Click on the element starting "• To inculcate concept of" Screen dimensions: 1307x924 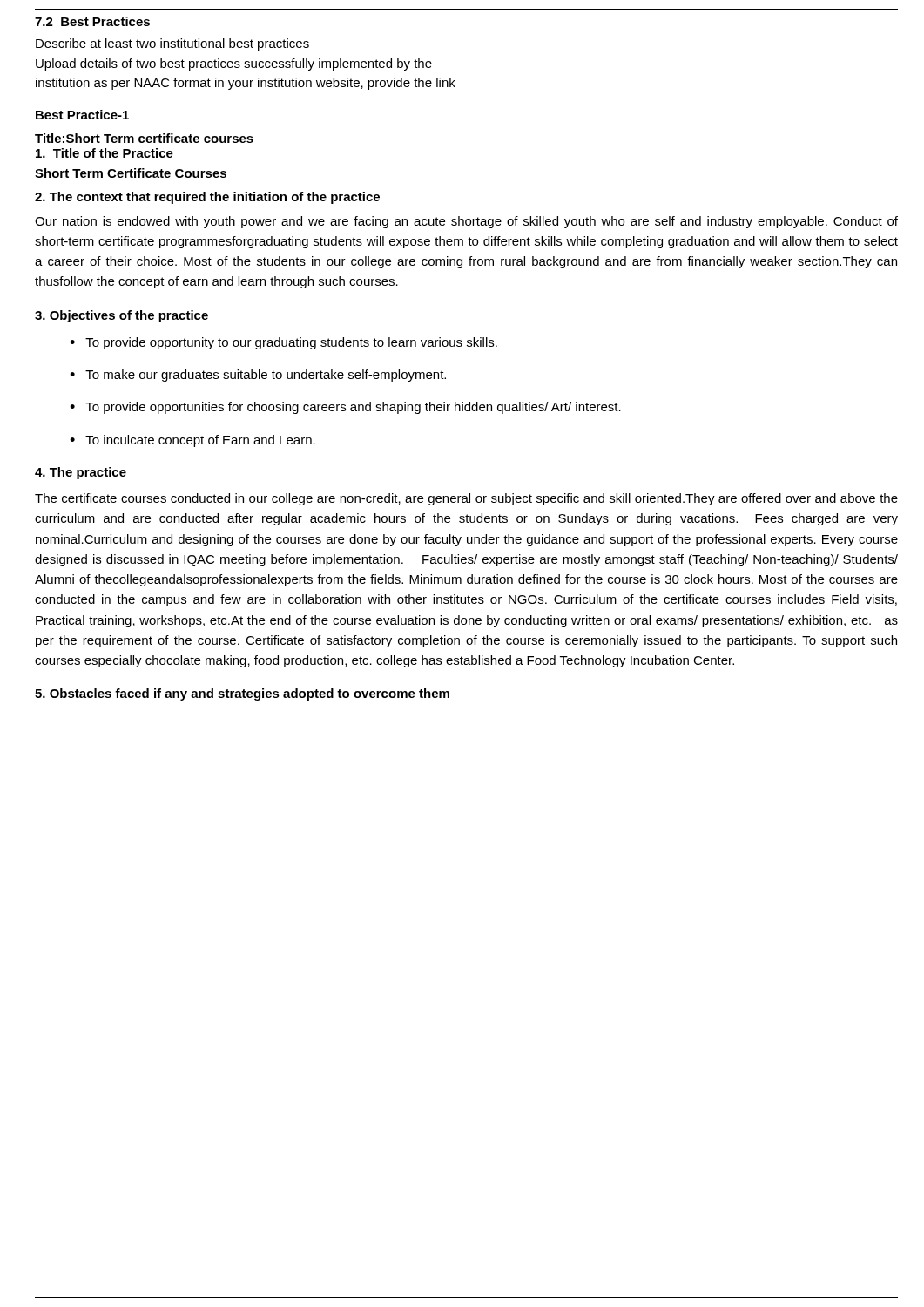(193, 440)
